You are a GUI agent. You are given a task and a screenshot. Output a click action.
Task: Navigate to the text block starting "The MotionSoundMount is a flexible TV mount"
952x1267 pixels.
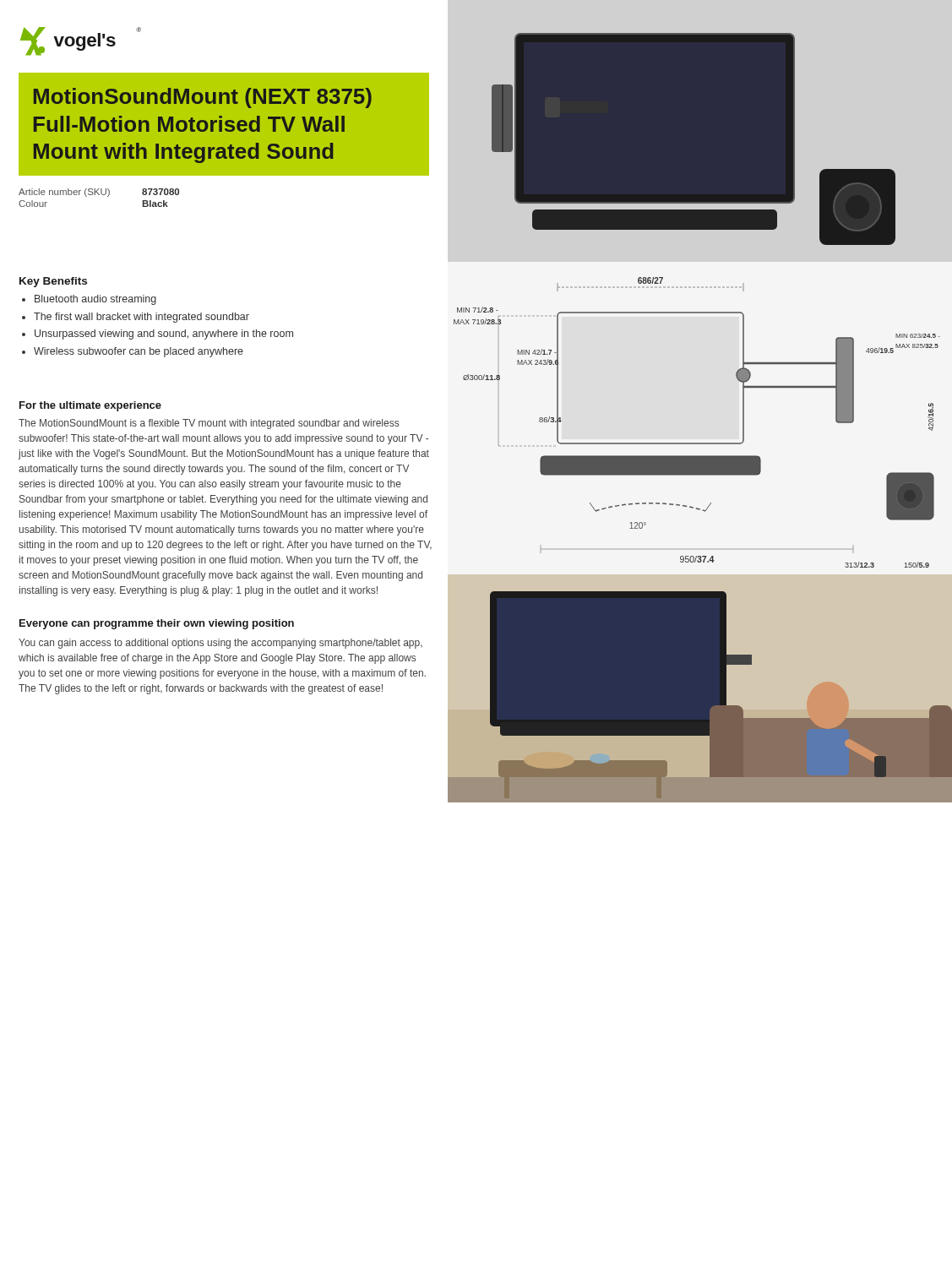[x=226, y=507]
